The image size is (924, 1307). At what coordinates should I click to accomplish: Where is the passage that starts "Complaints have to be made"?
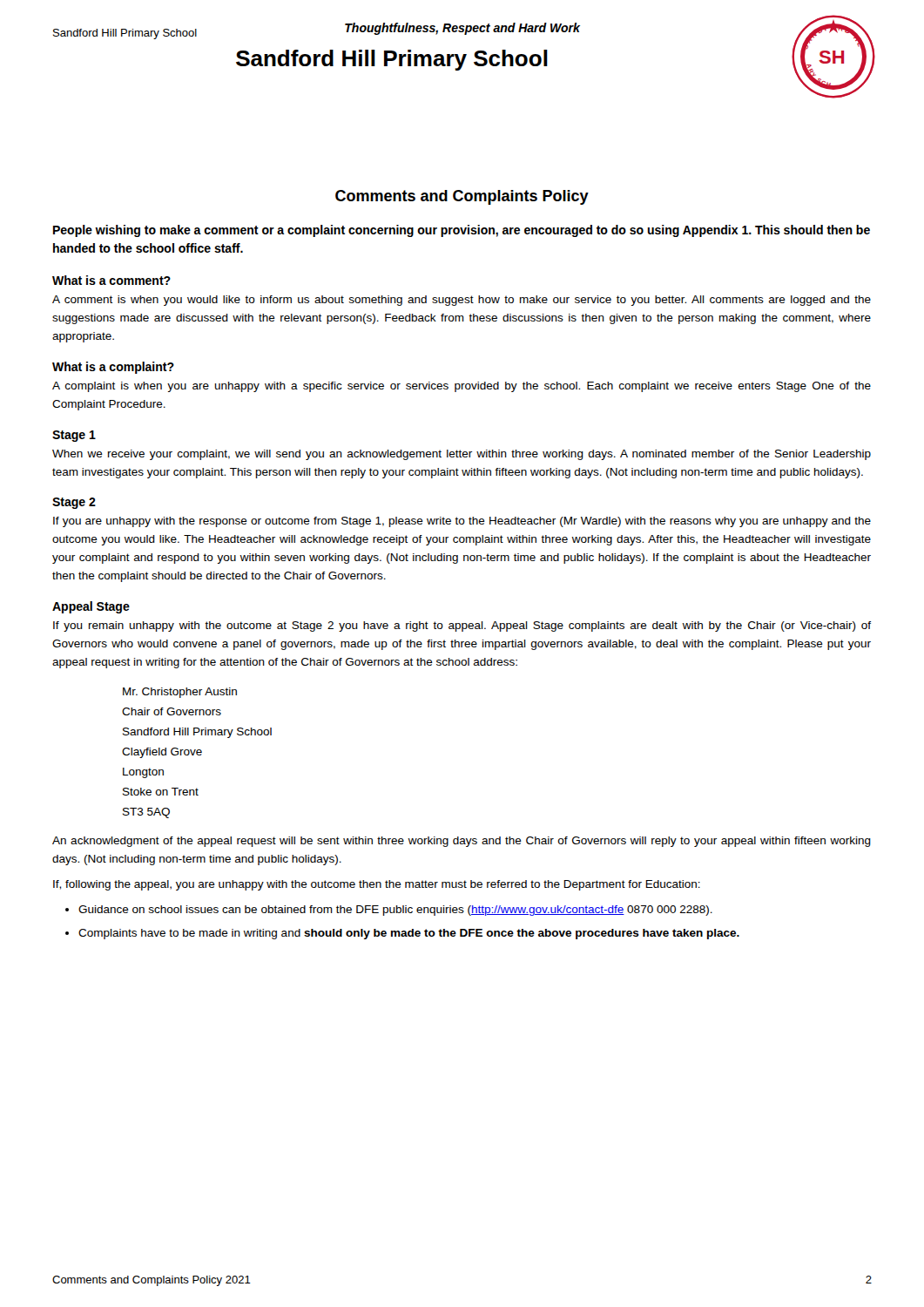coord(409,933)
